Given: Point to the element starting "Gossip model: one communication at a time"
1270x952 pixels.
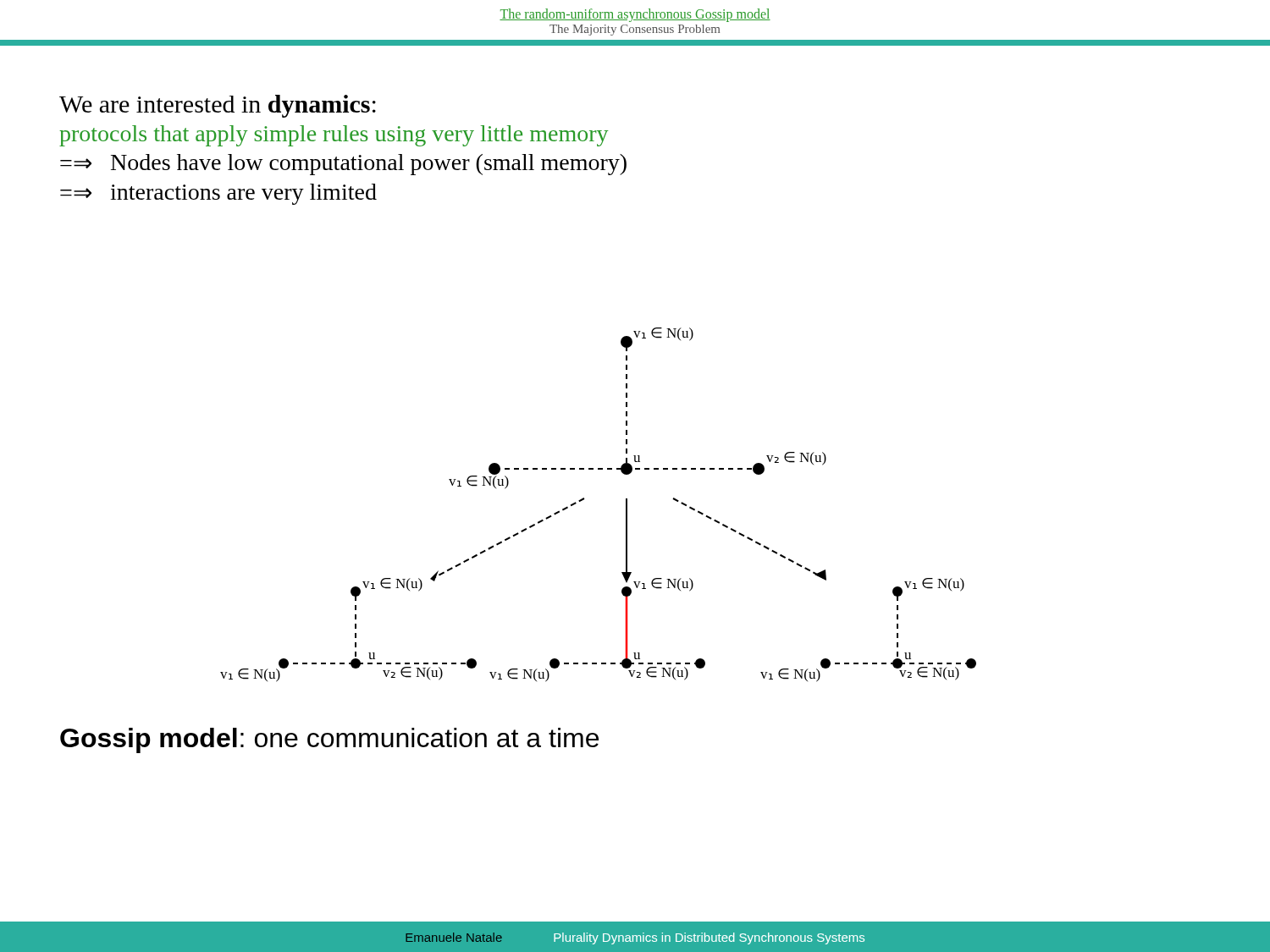Looking at the screenshot, I should 330,738.
